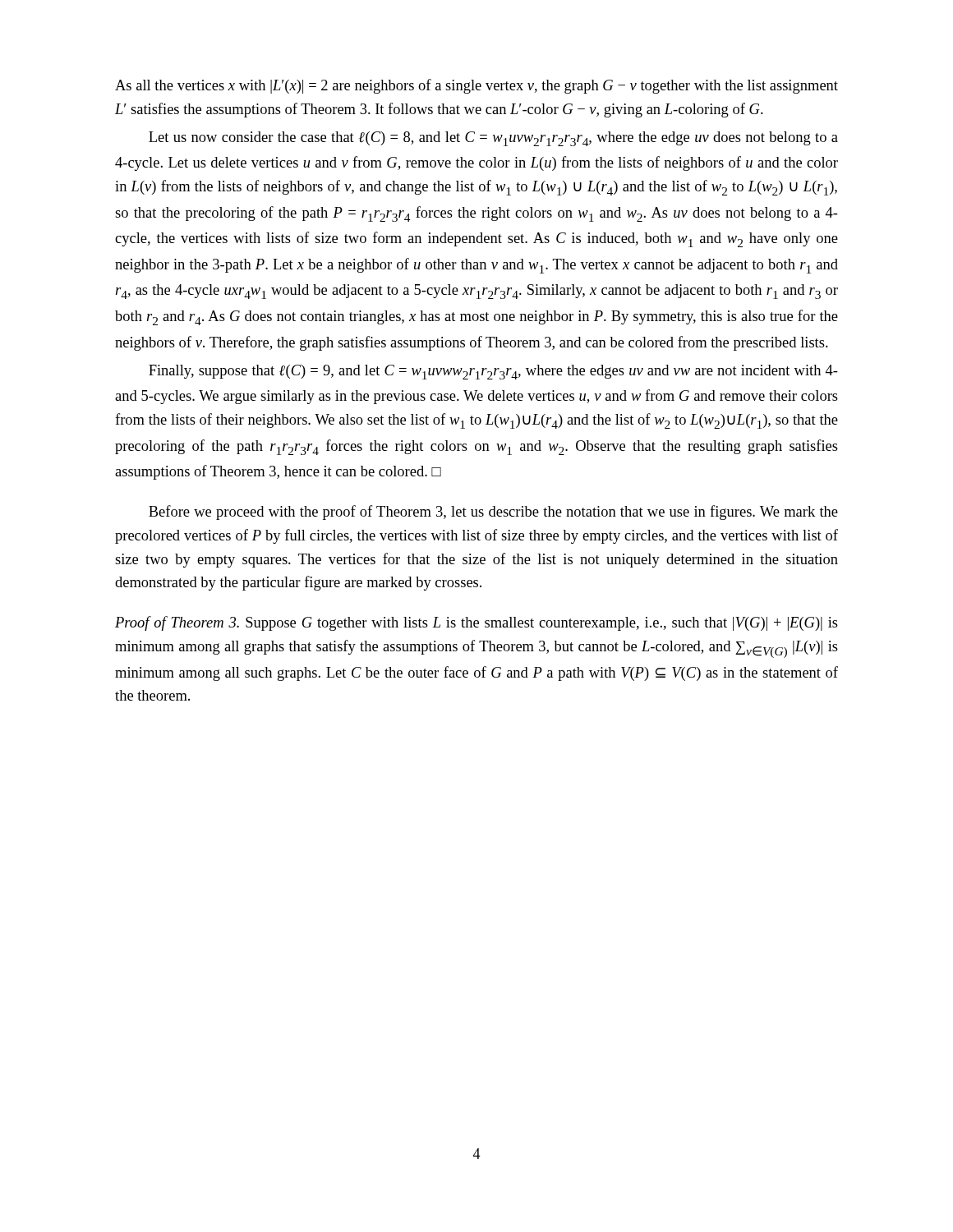The height and width of the screenshot is (1232, 953).
Task: Select the element starting "Proof of Theorem 3. Suppose G together with"
Action: (476, 660)
